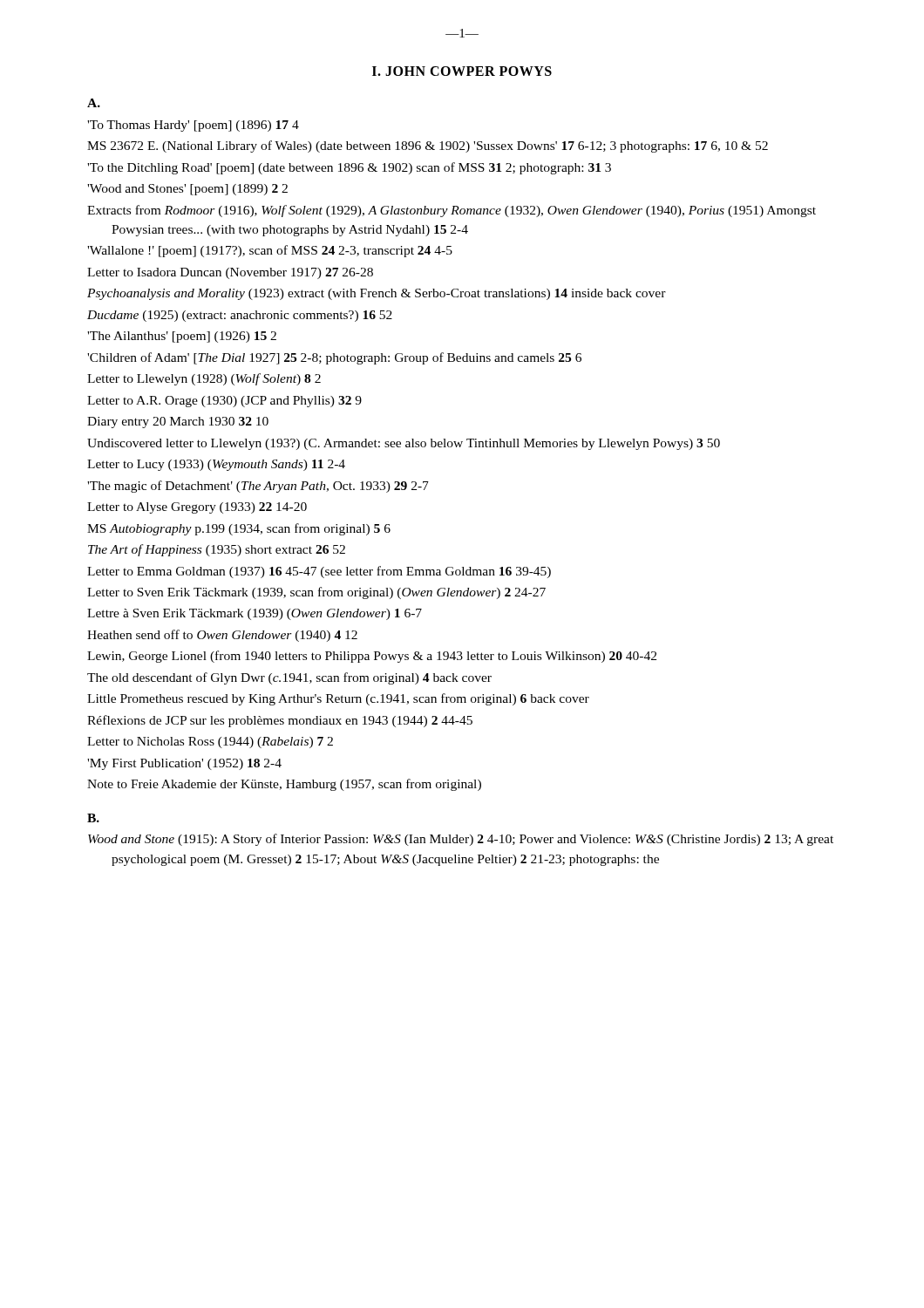924x1308 pixels.
Task: Navigate to the text starting "Little Prometheus rescued by King"
Action: [x=338, y=698]
